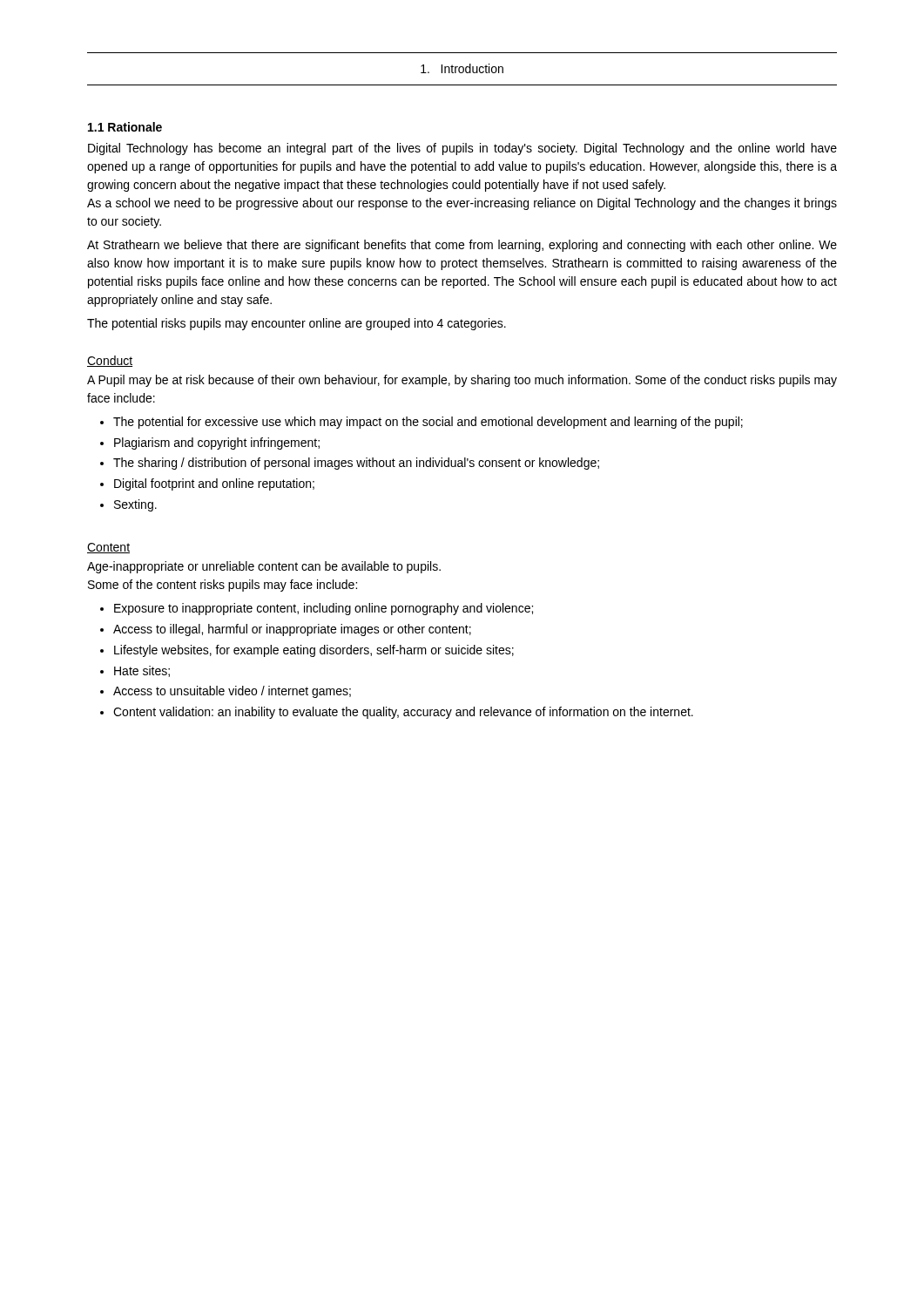Point to the block beginning "At Strathearn we believe that there"
Viewport: 924px width, 1307px height.
tap(462, 272)
